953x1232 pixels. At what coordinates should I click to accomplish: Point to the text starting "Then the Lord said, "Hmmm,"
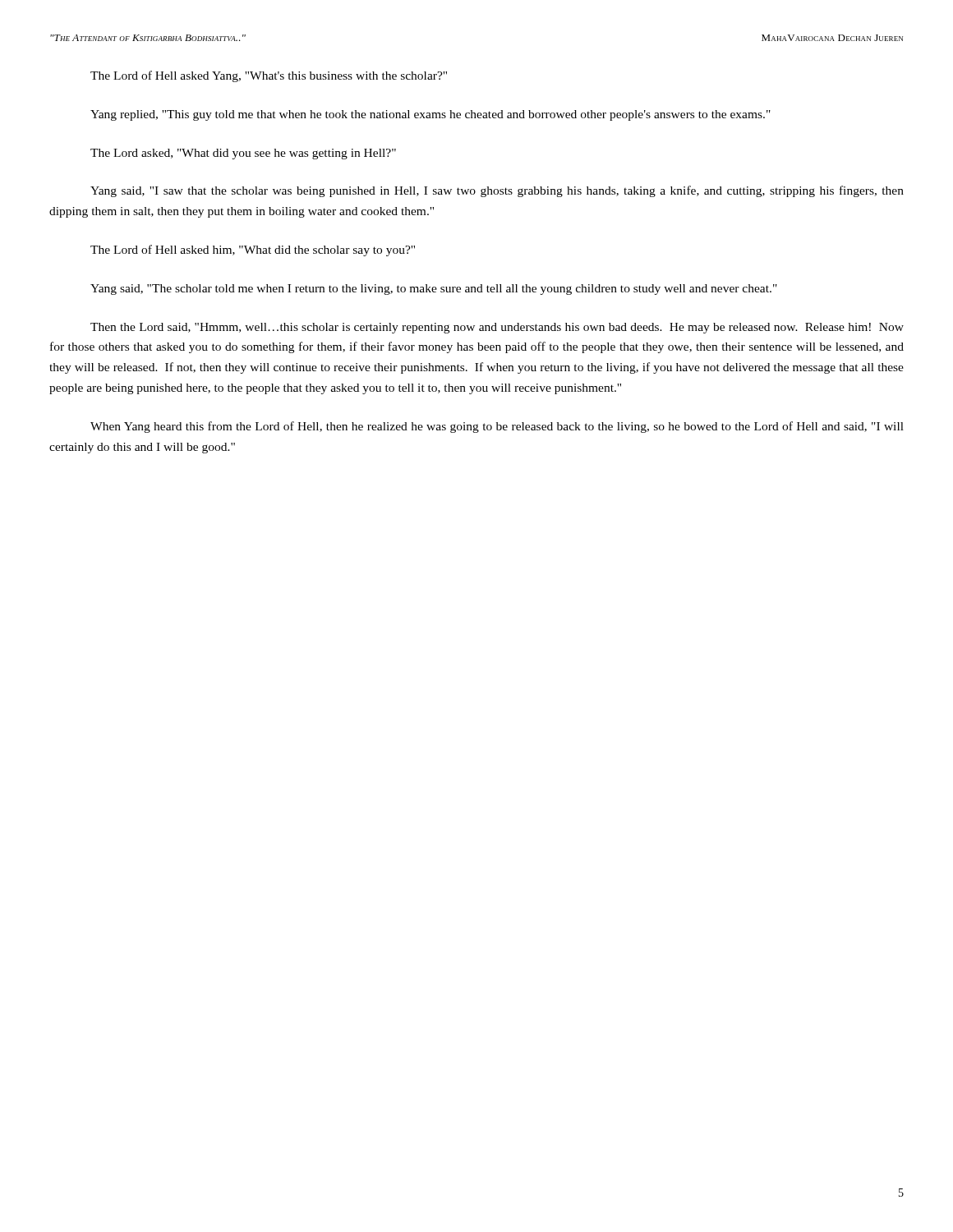pyautogui.click(x=476, y=357)
